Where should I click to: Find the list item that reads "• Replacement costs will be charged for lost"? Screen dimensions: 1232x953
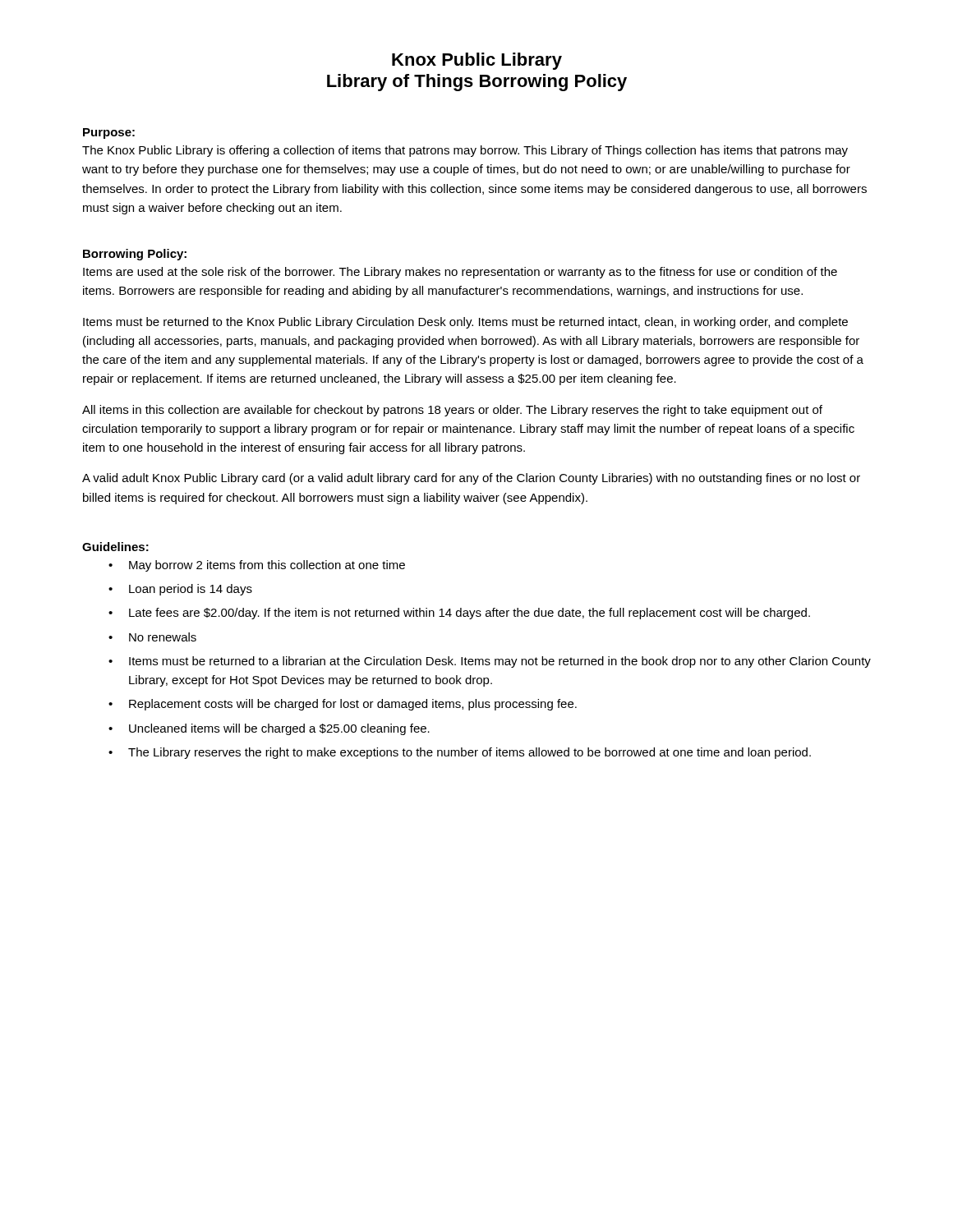(490, 704)
